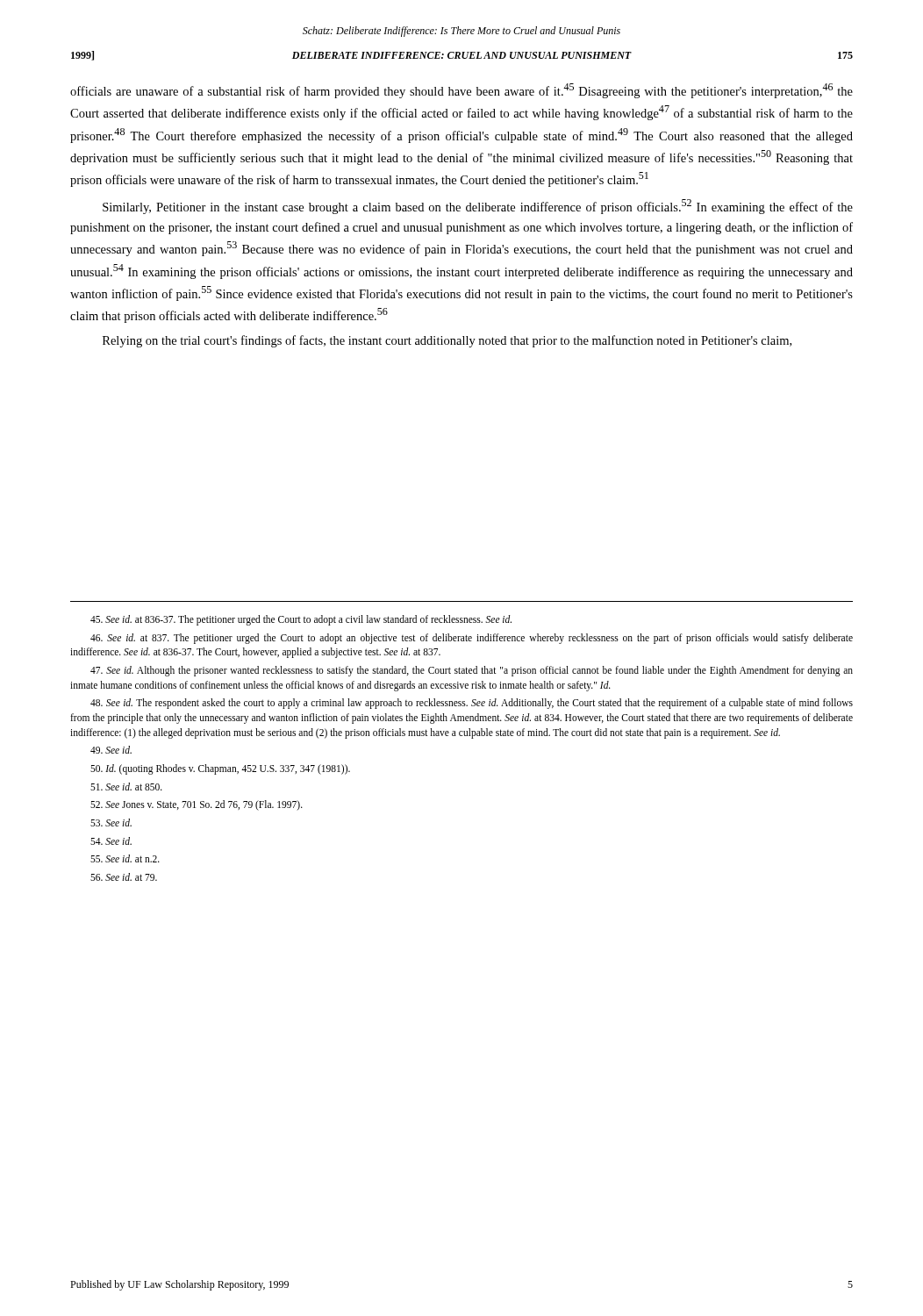Click on the footnote with the text "See id. at 850."

(x=126, y=787)
